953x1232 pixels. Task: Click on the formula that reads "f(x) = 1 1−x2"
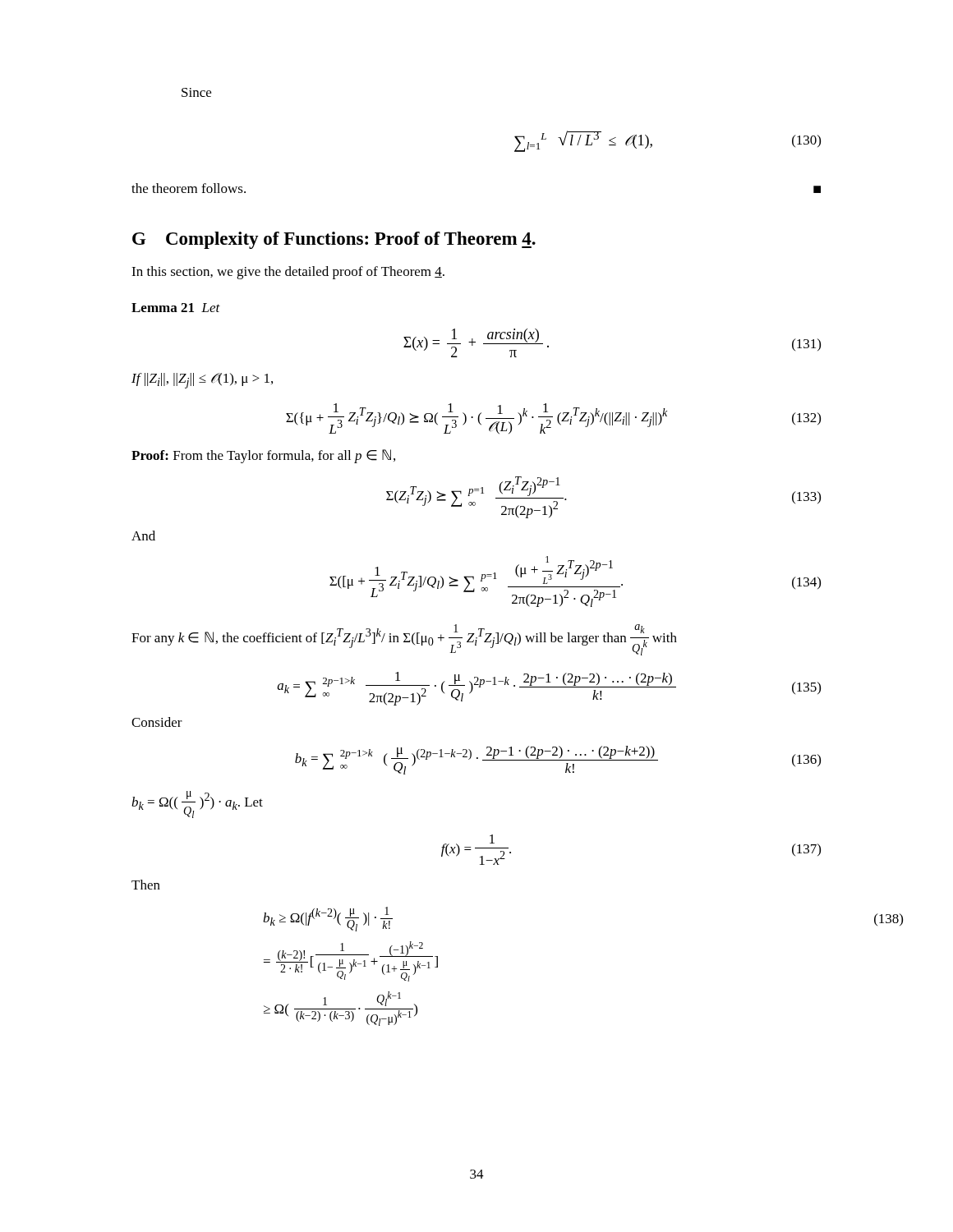click(x=492, y=848)
